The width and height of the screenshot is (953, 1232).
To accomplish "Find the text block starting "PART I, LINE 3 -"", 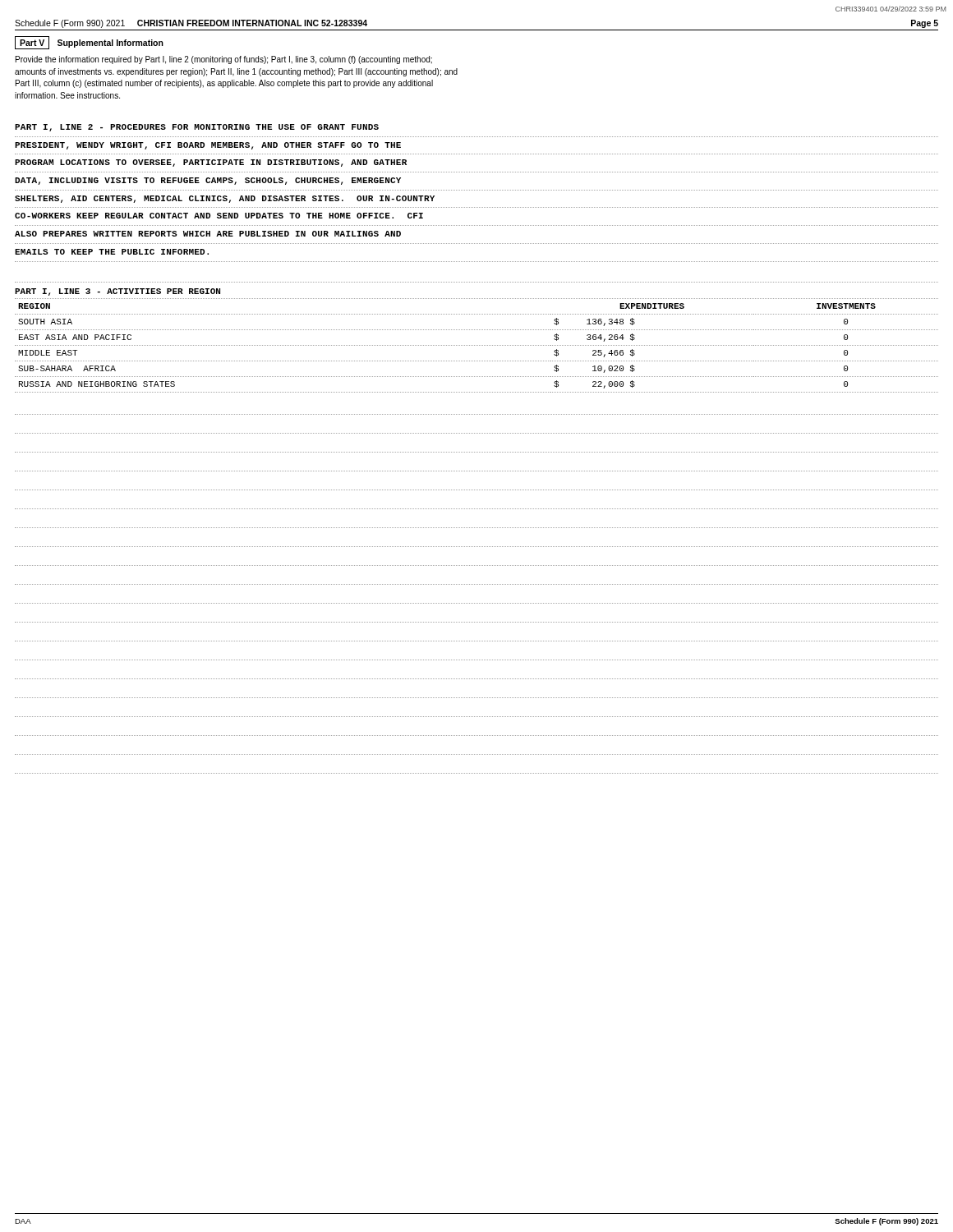I will 118,291.
